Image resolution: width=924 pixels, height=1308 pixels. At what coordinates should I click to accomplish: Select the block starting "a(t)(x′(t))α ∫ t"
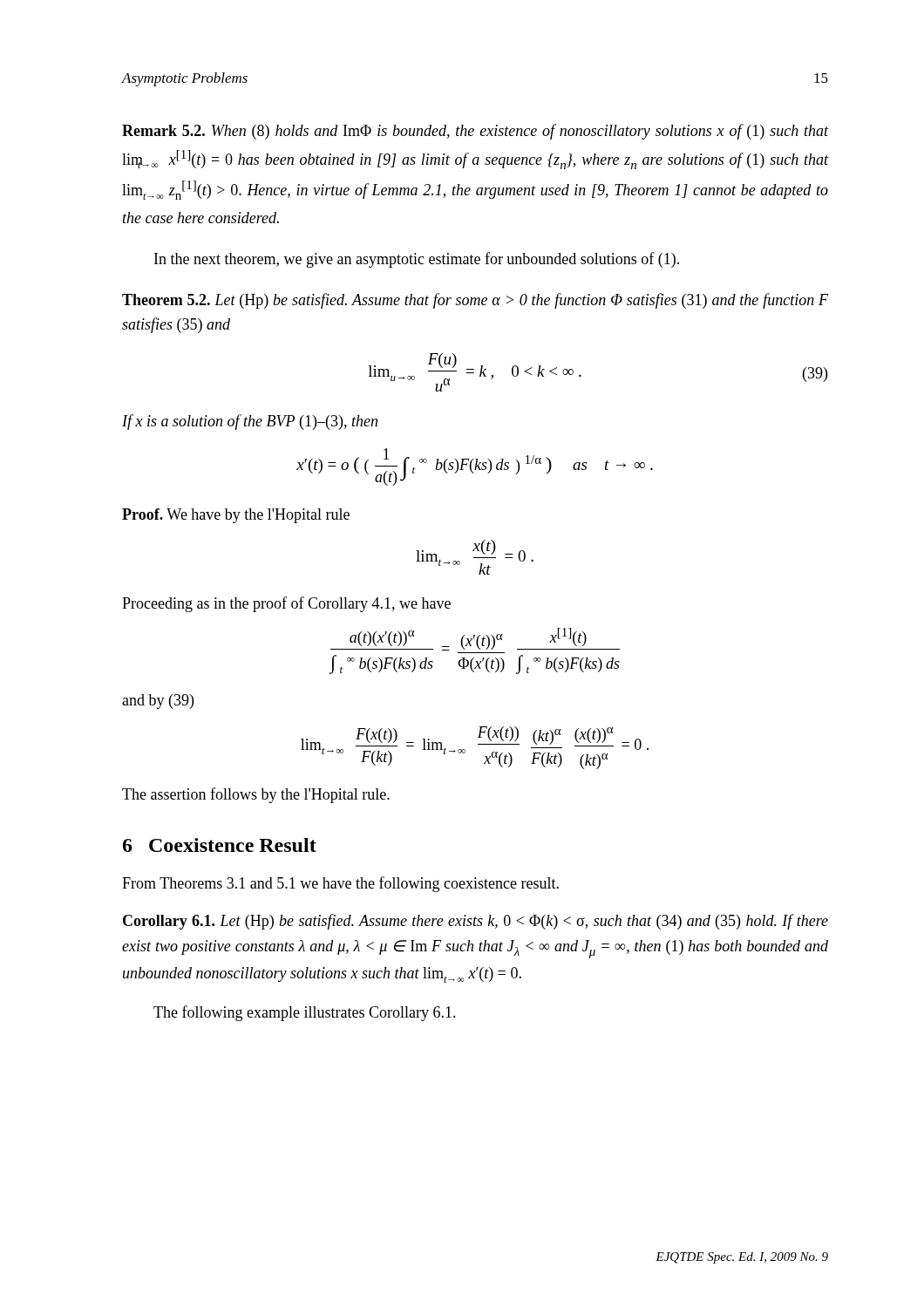click(x=475, y=650)
